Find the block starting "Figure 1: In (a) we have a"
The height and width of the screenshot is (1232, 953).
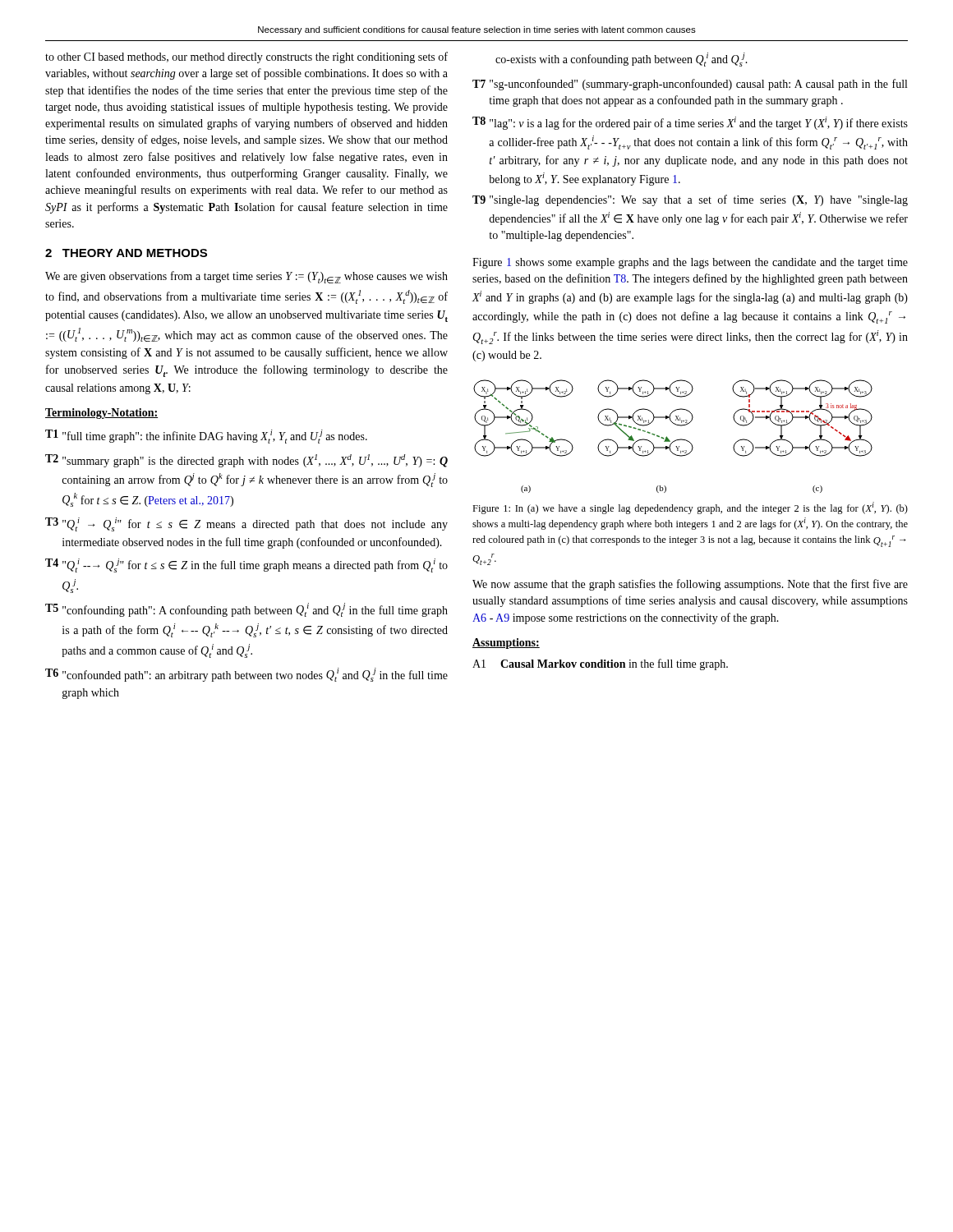690,534
